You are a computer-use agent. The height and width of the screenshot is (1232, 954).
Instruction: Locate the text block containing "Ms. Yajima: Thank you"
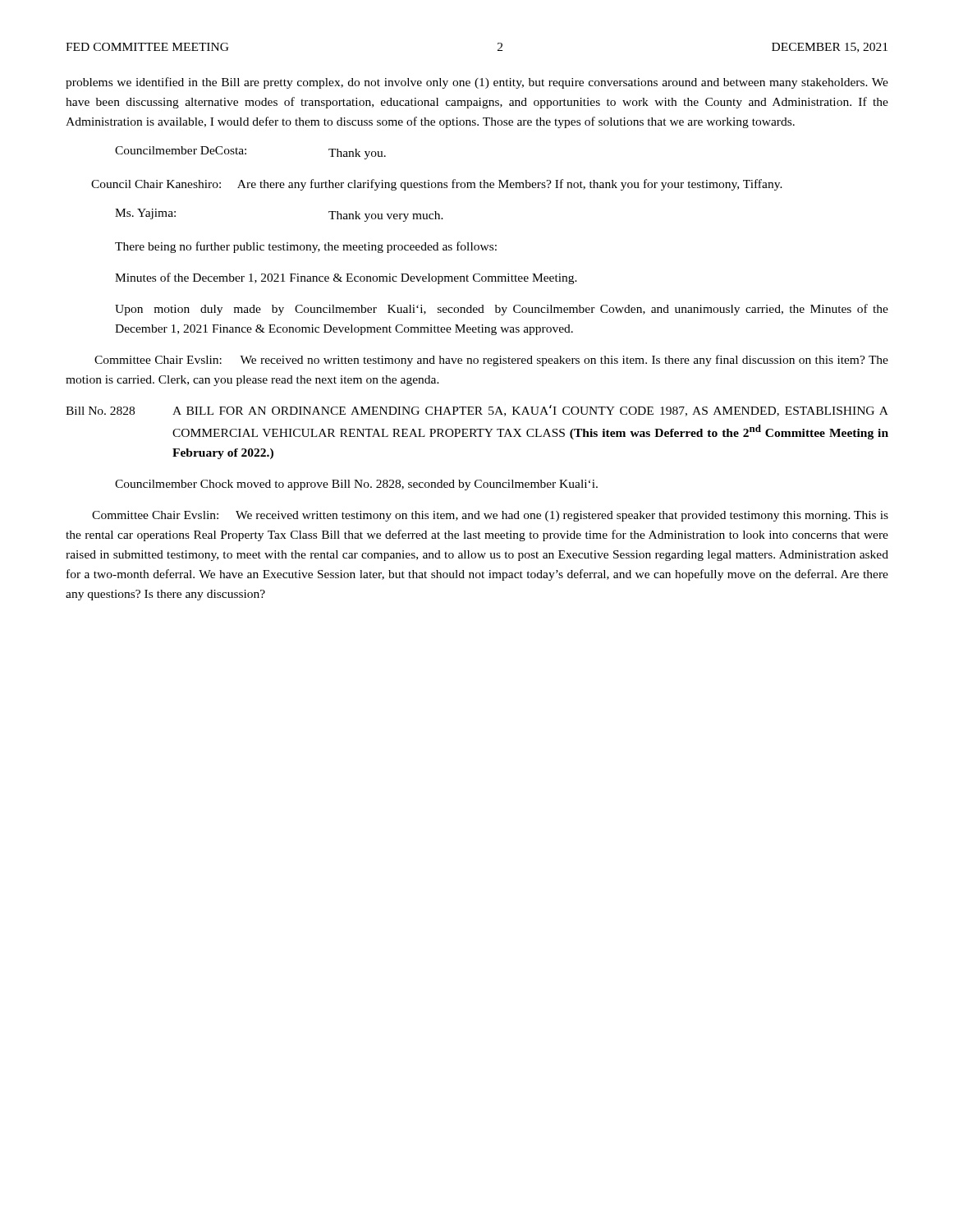(146, 215)
